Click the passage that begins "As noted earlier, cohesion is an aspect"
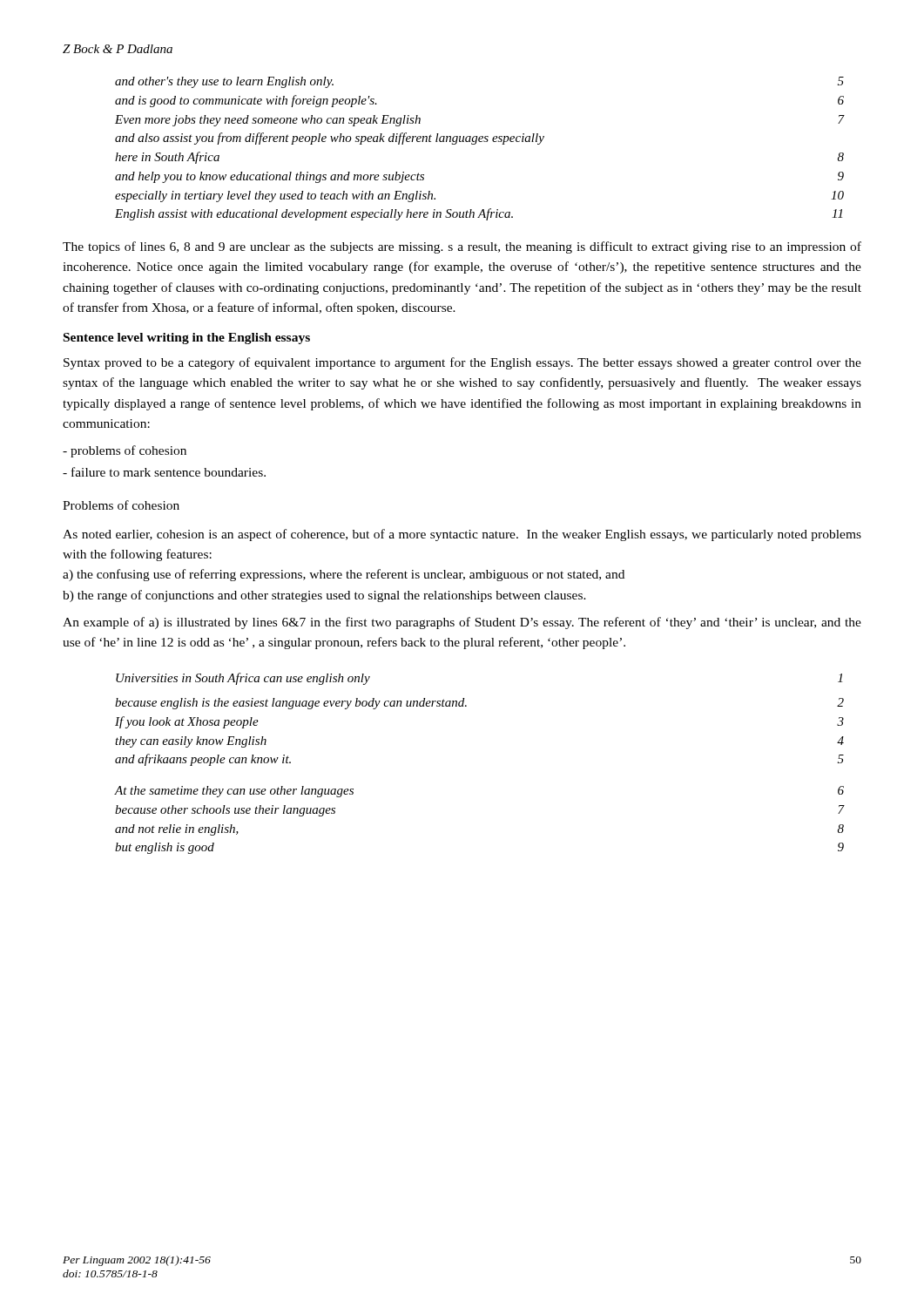This screenshot has width=924, height=1307. [462, 564]
